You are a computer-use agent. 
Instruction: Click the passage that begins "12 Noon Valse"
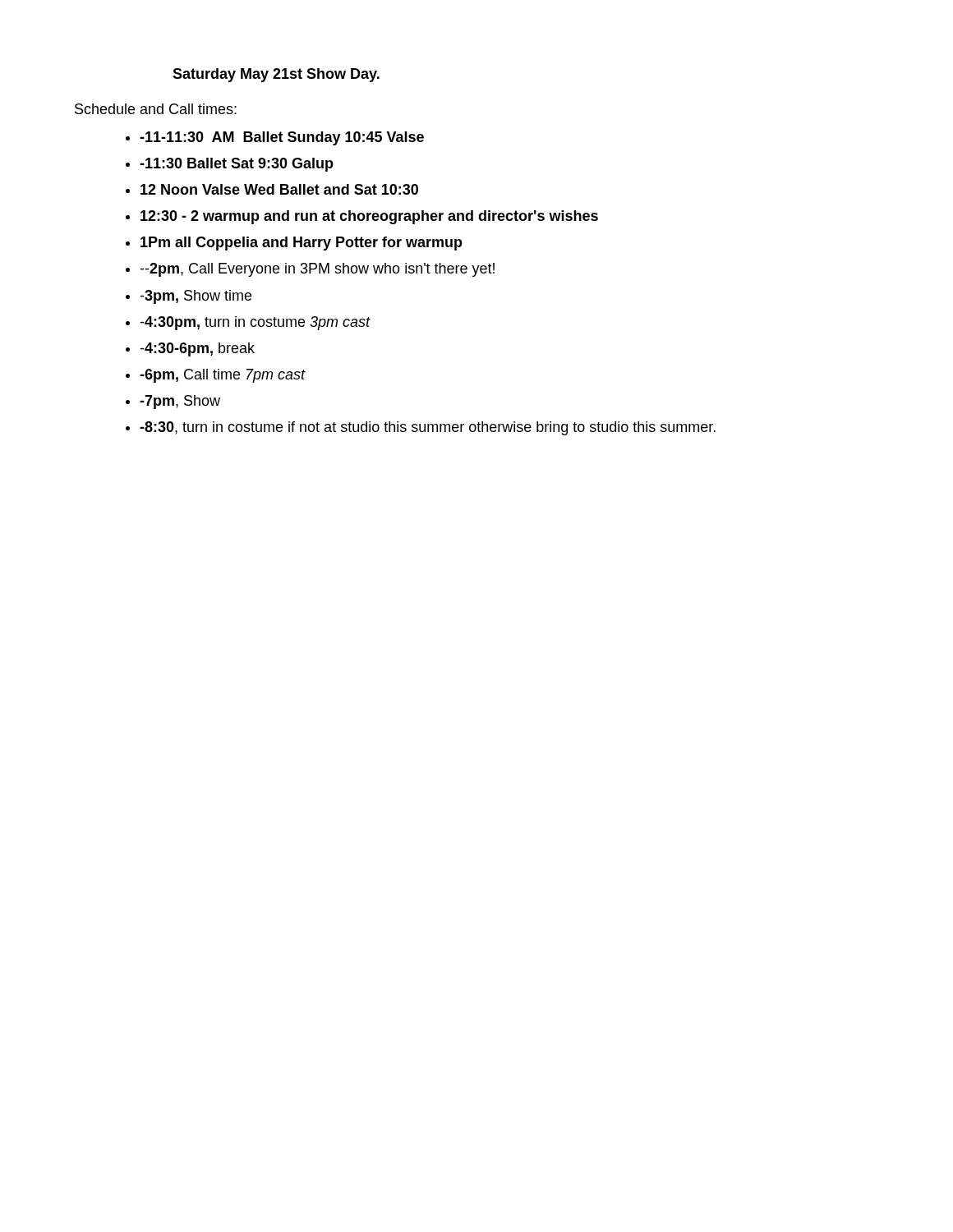(x=279, y=190)
